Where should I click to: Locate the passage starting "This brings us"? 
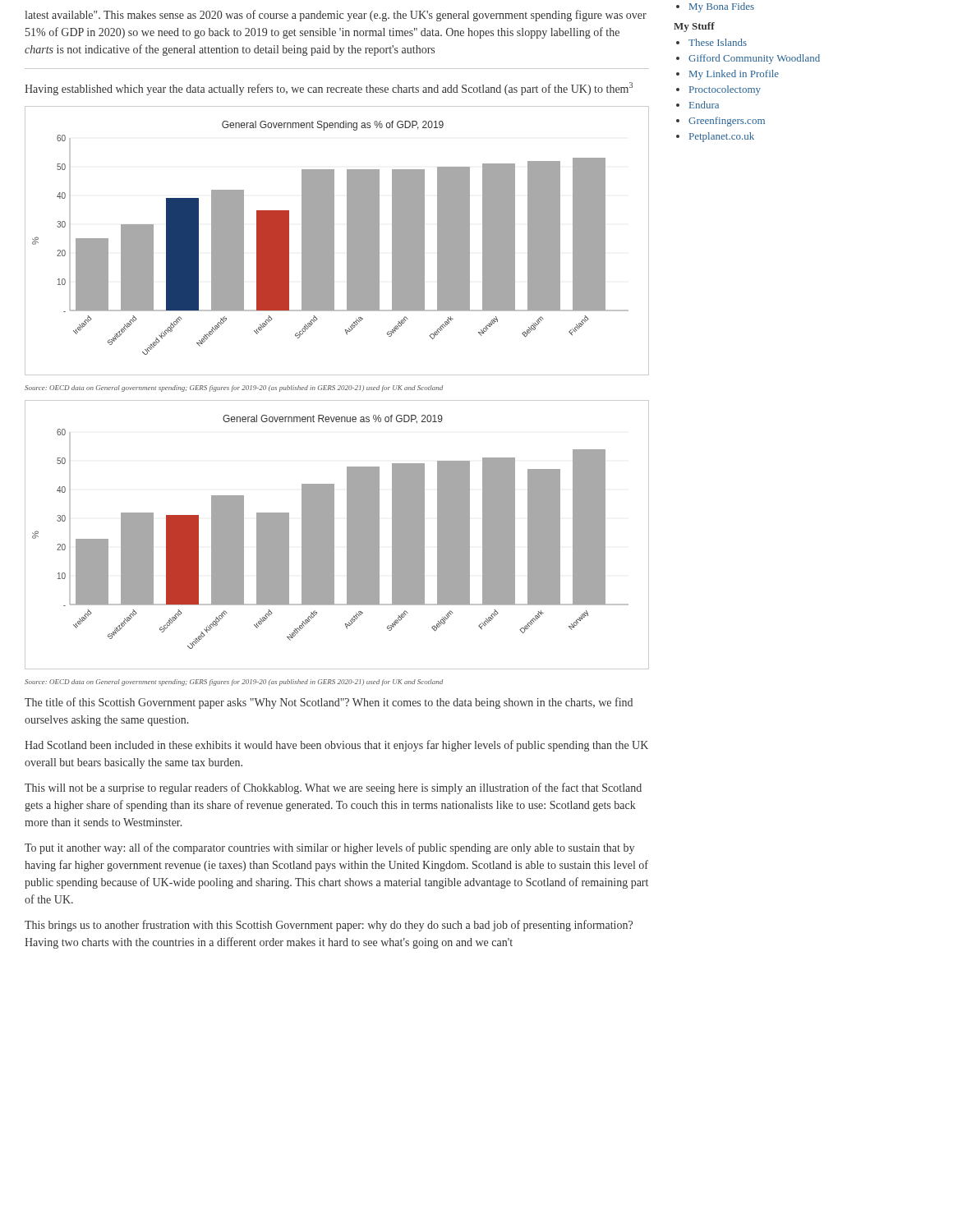tap(337, 934)
